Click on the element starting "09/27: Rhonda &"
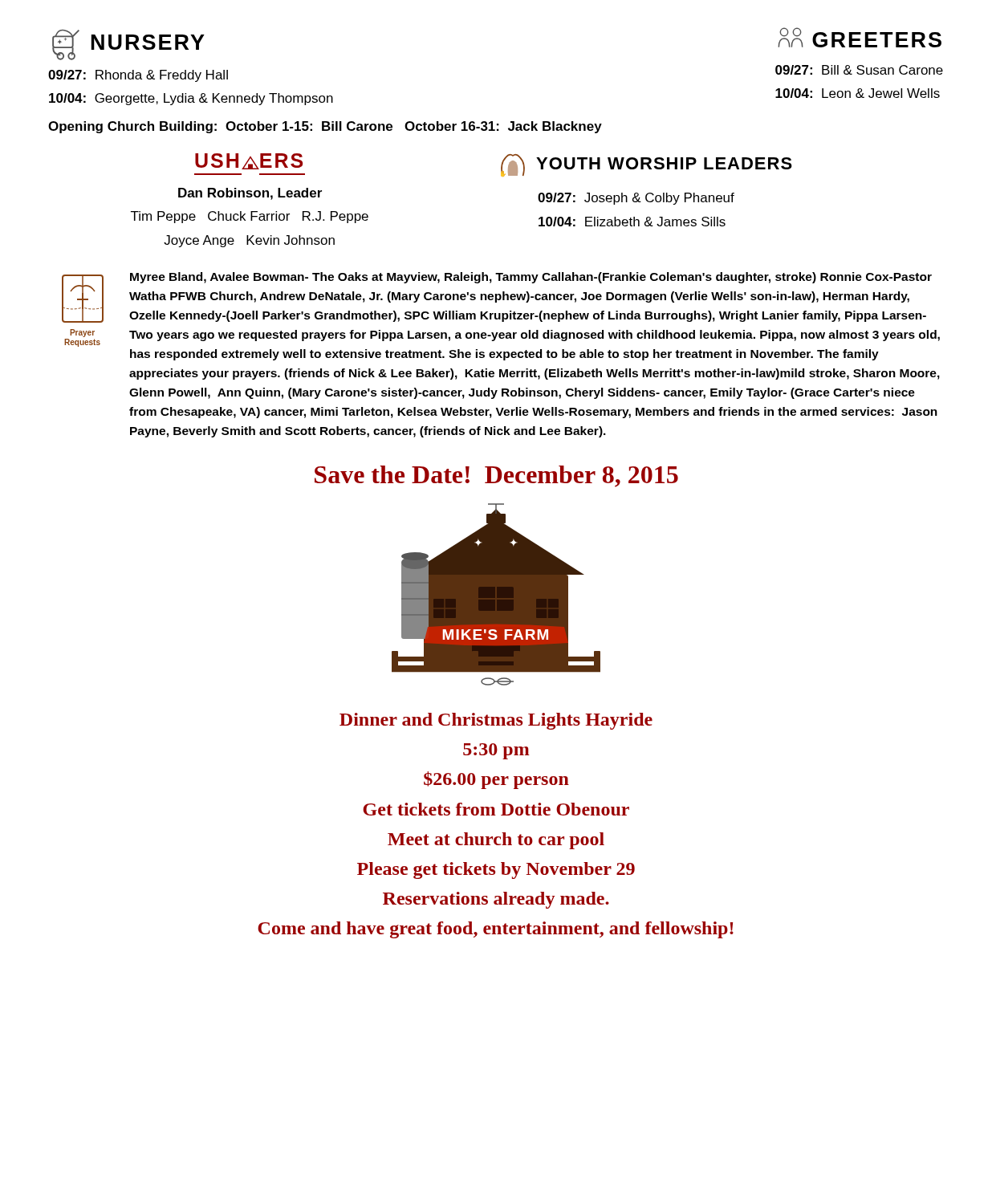 [x=191, y=87]
